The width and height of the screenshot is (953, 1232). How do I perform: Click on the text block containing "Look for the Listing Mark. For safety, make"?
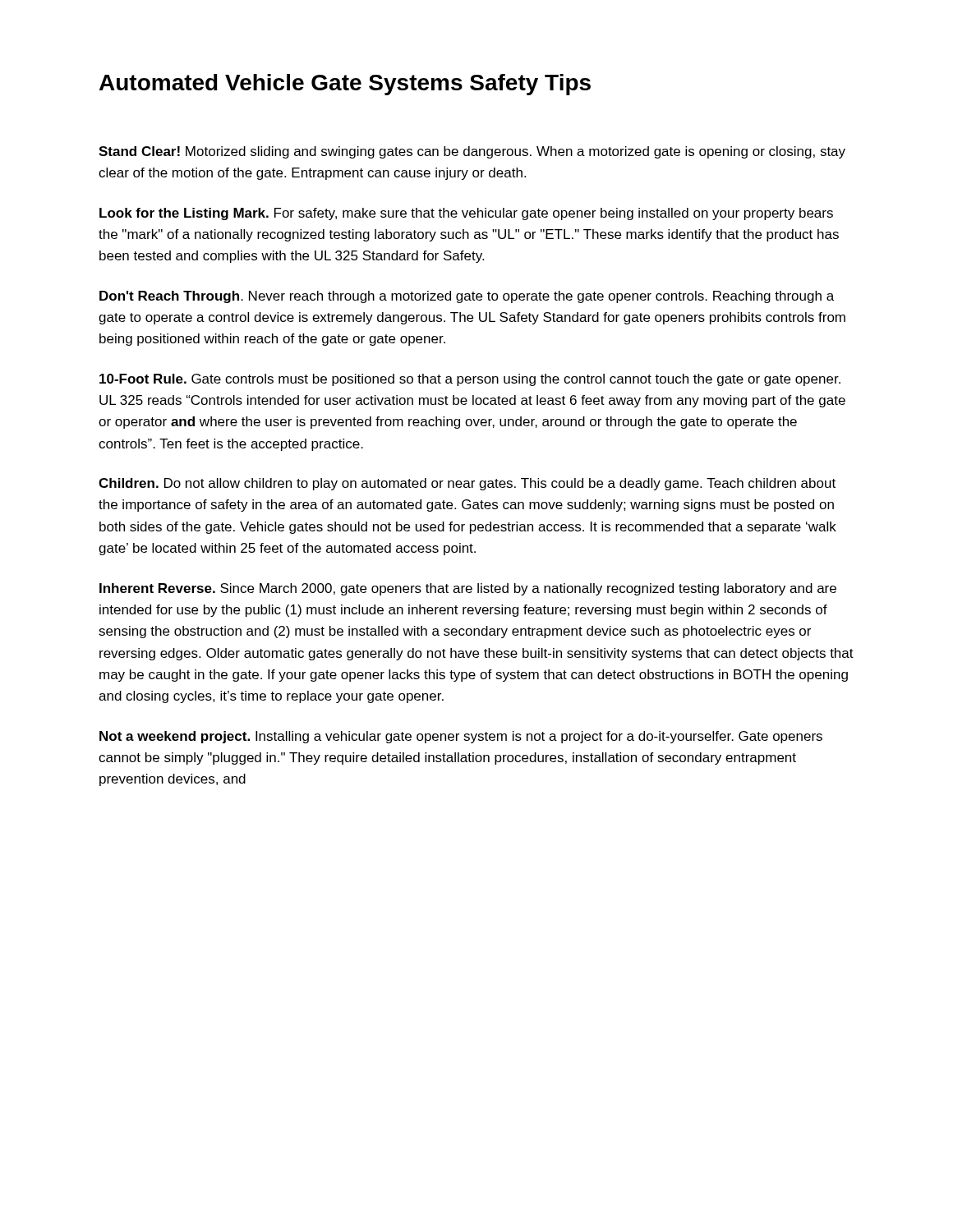coord(469,235)
